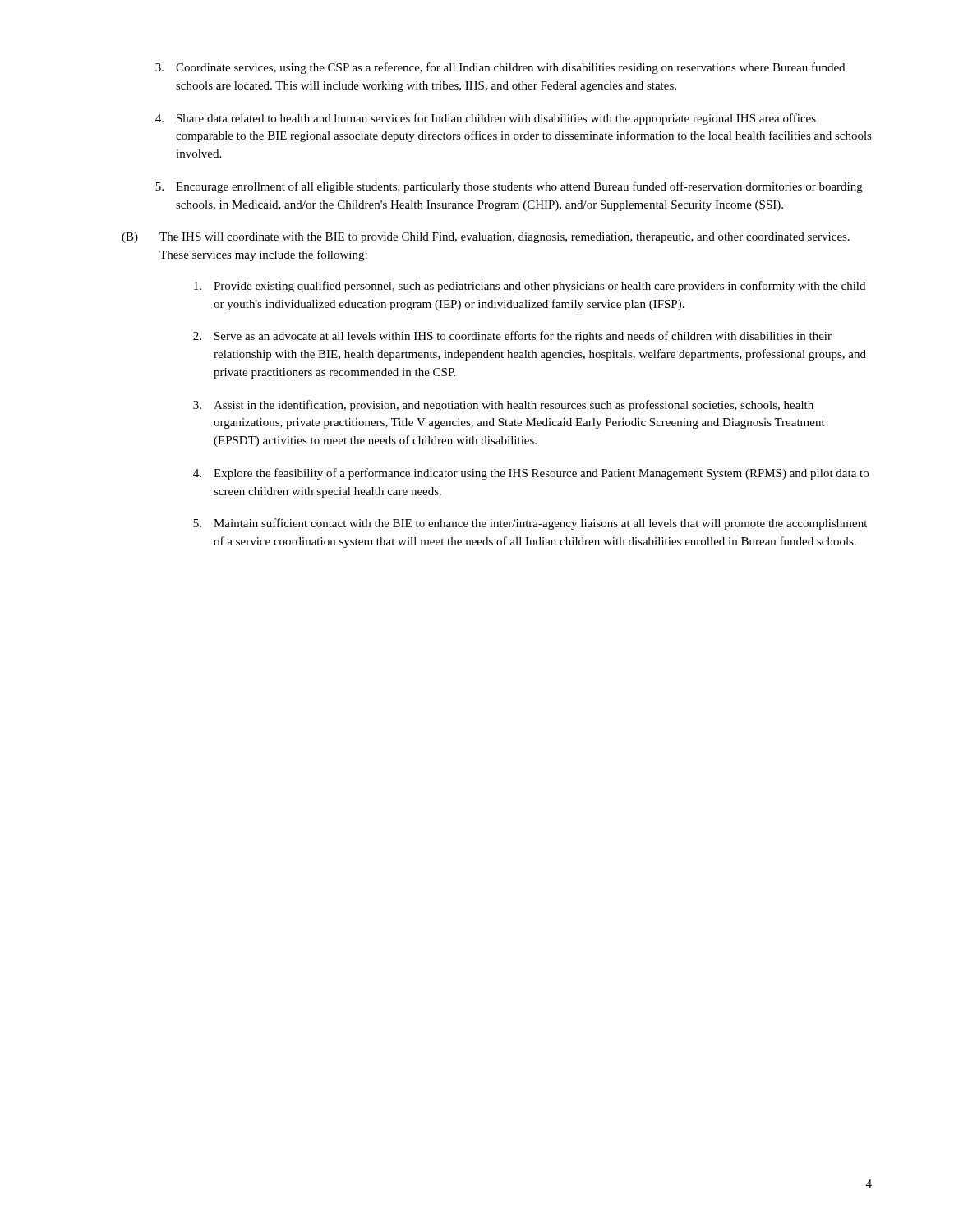
Task: Locate the element starting "2. Serve as"
Action: 516,355
